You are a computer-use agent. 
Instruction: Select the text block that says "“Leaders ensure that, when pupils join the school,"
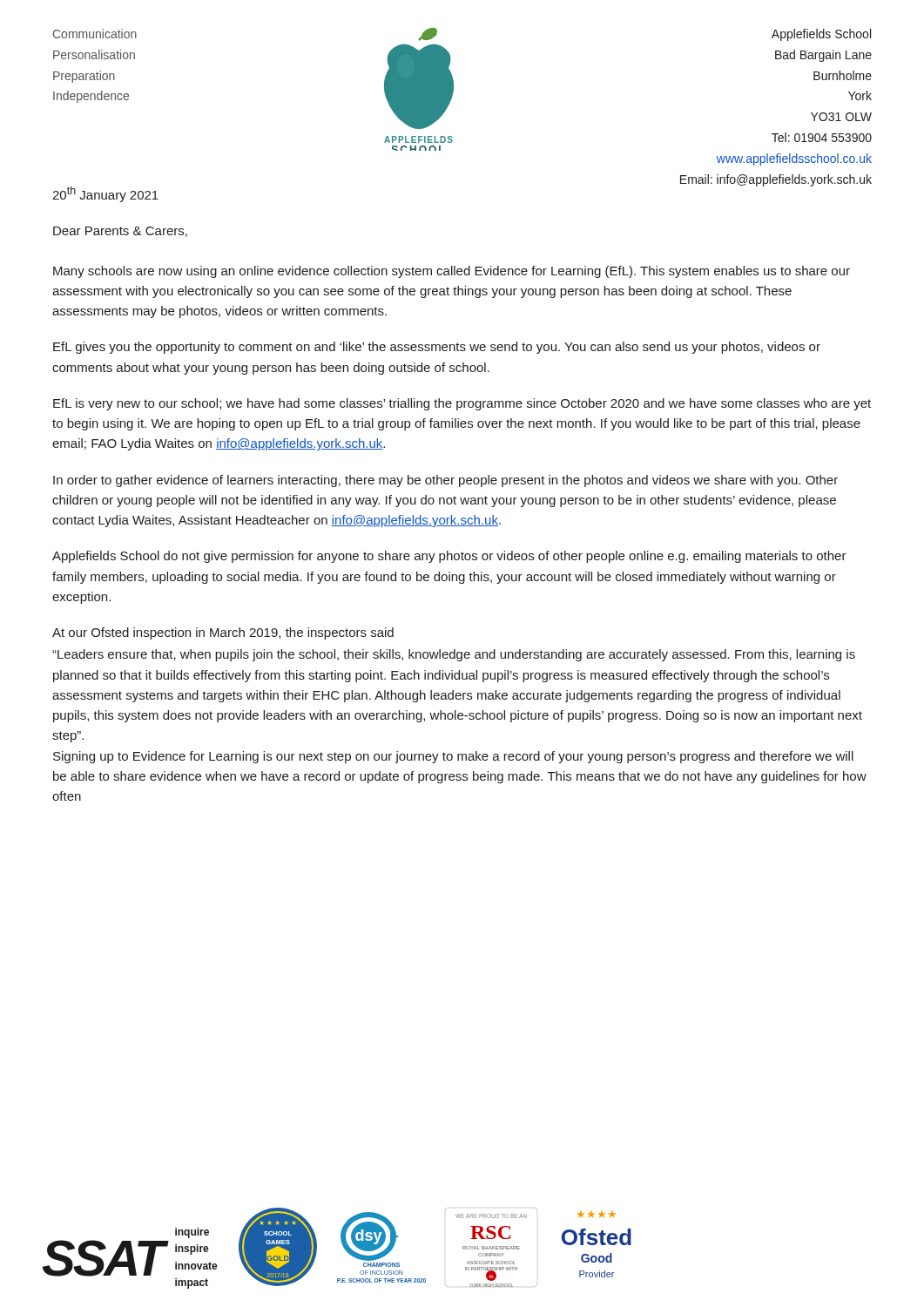(459, 725)
